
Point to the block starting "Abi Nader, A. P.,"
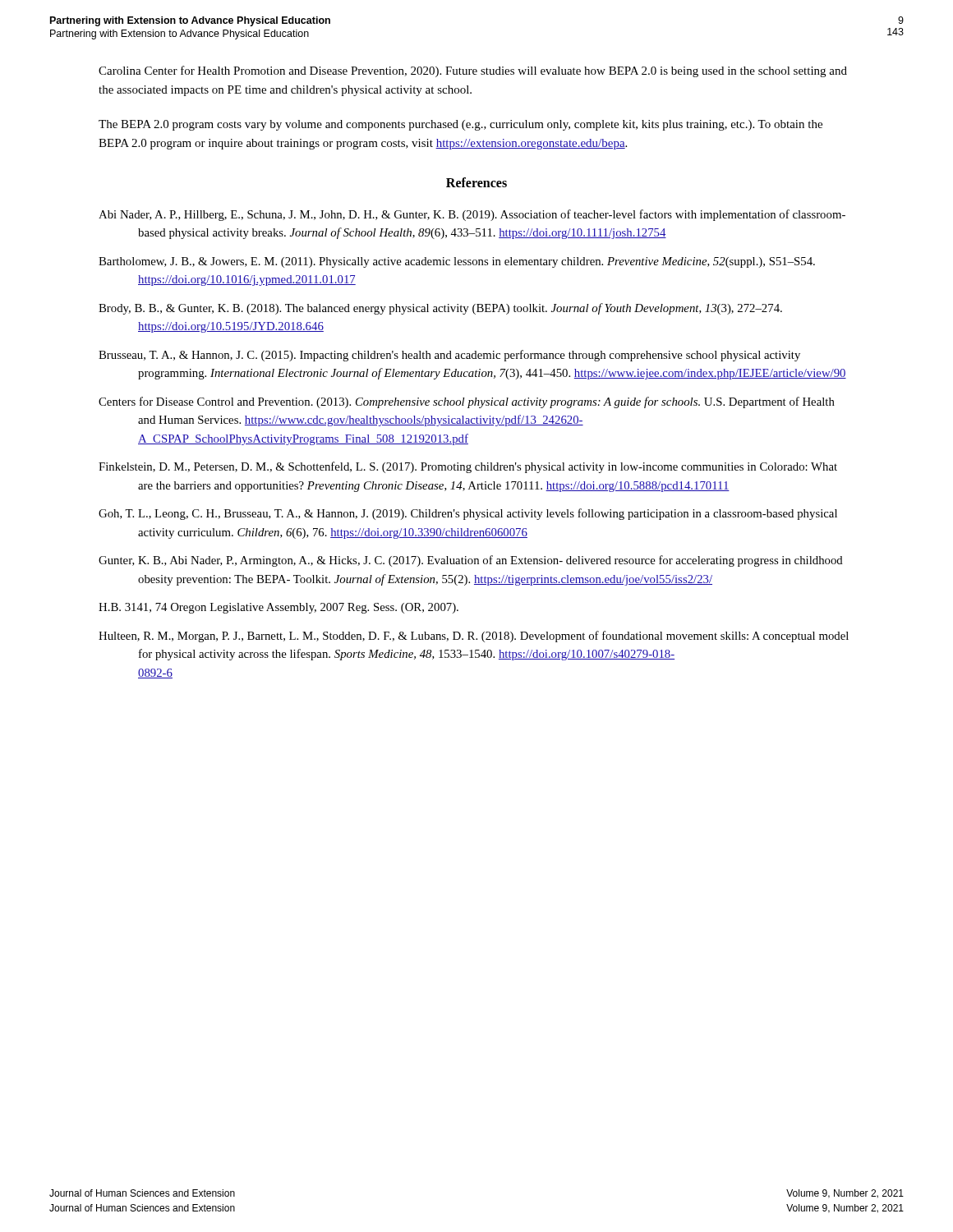point(472,224)
